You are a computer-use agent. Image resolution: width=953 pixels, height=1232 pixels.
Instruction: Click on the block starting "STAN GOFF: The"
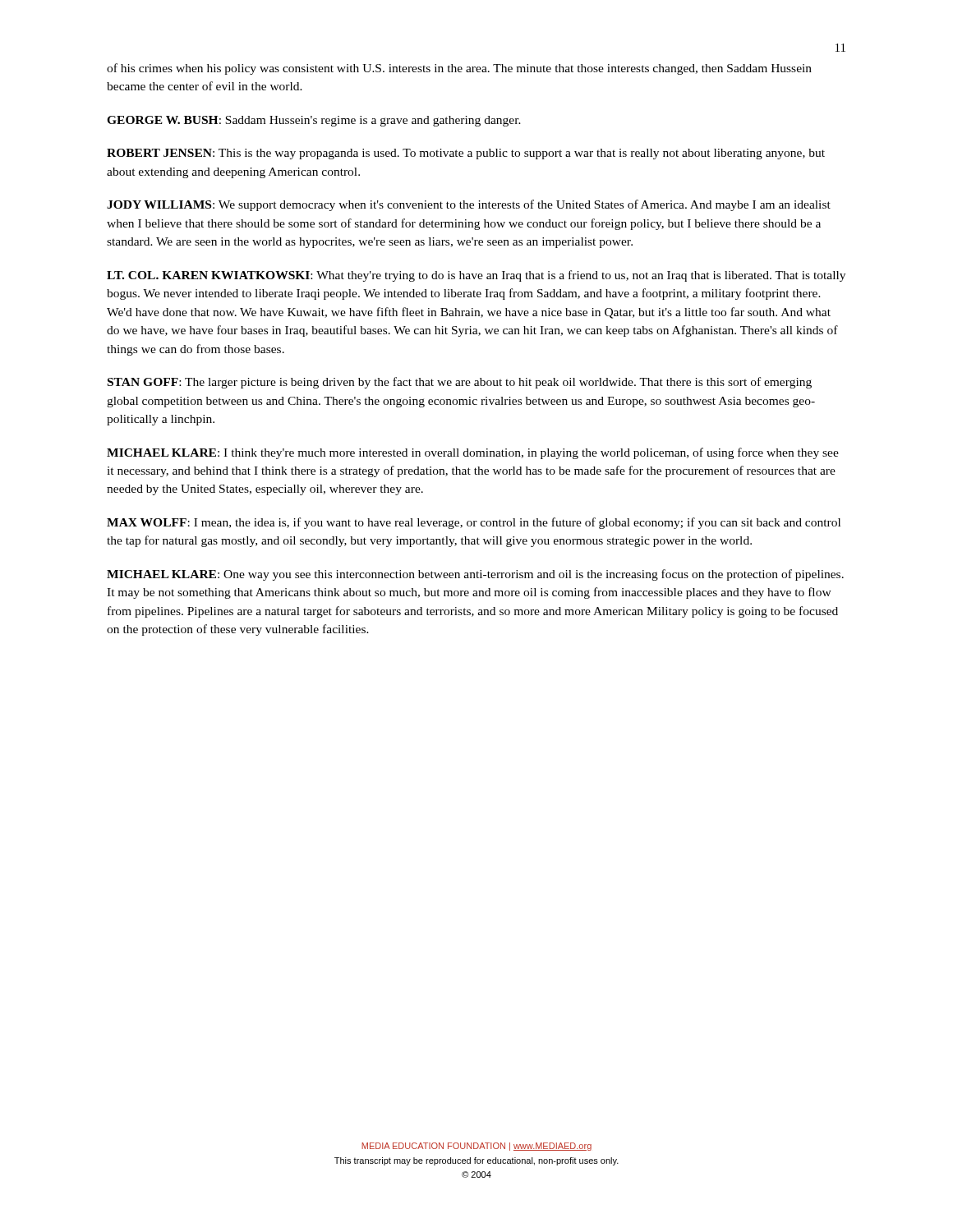[461, 400]
